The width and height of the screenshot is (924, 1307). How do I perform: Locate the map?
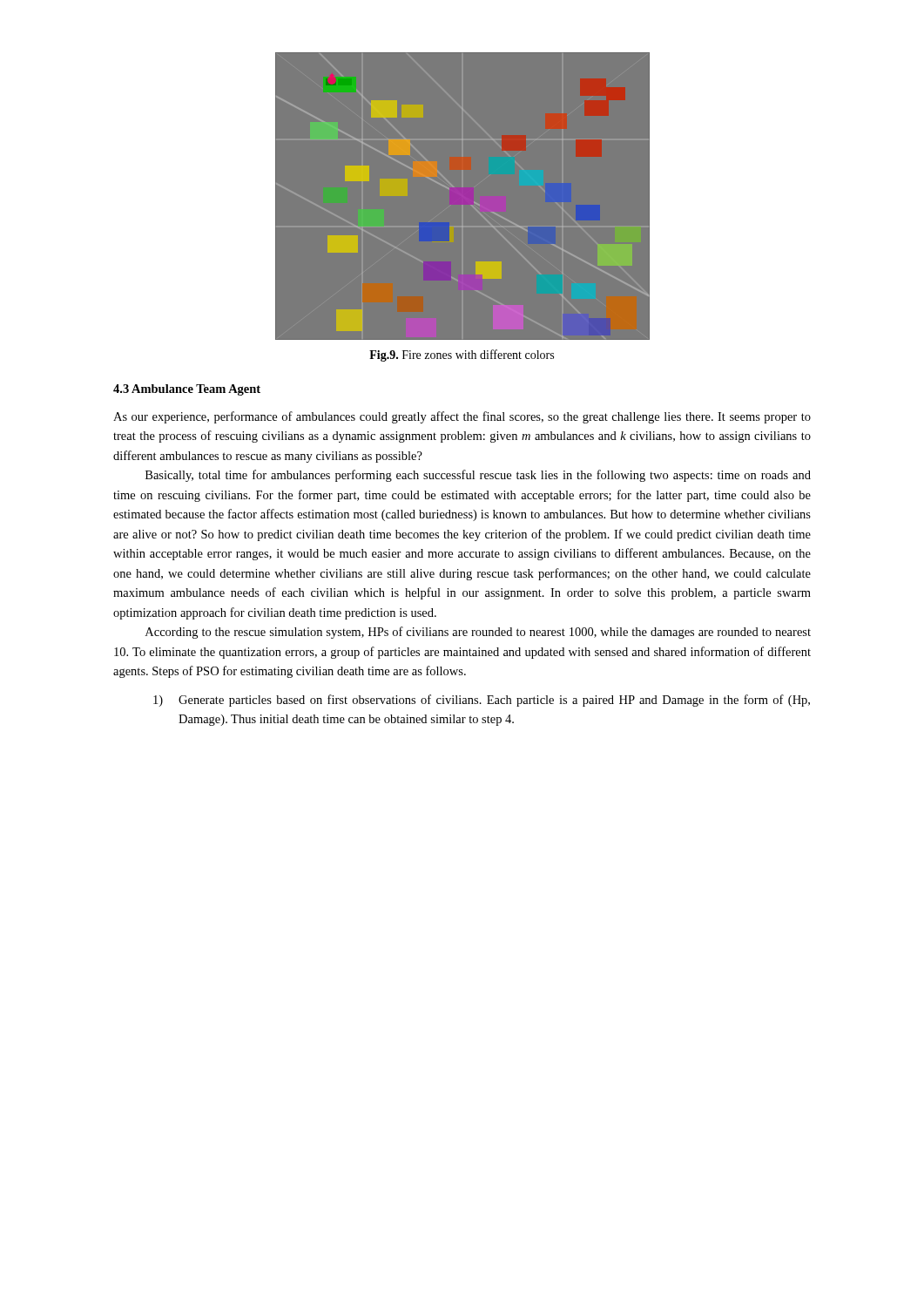[x=462, y=198]
